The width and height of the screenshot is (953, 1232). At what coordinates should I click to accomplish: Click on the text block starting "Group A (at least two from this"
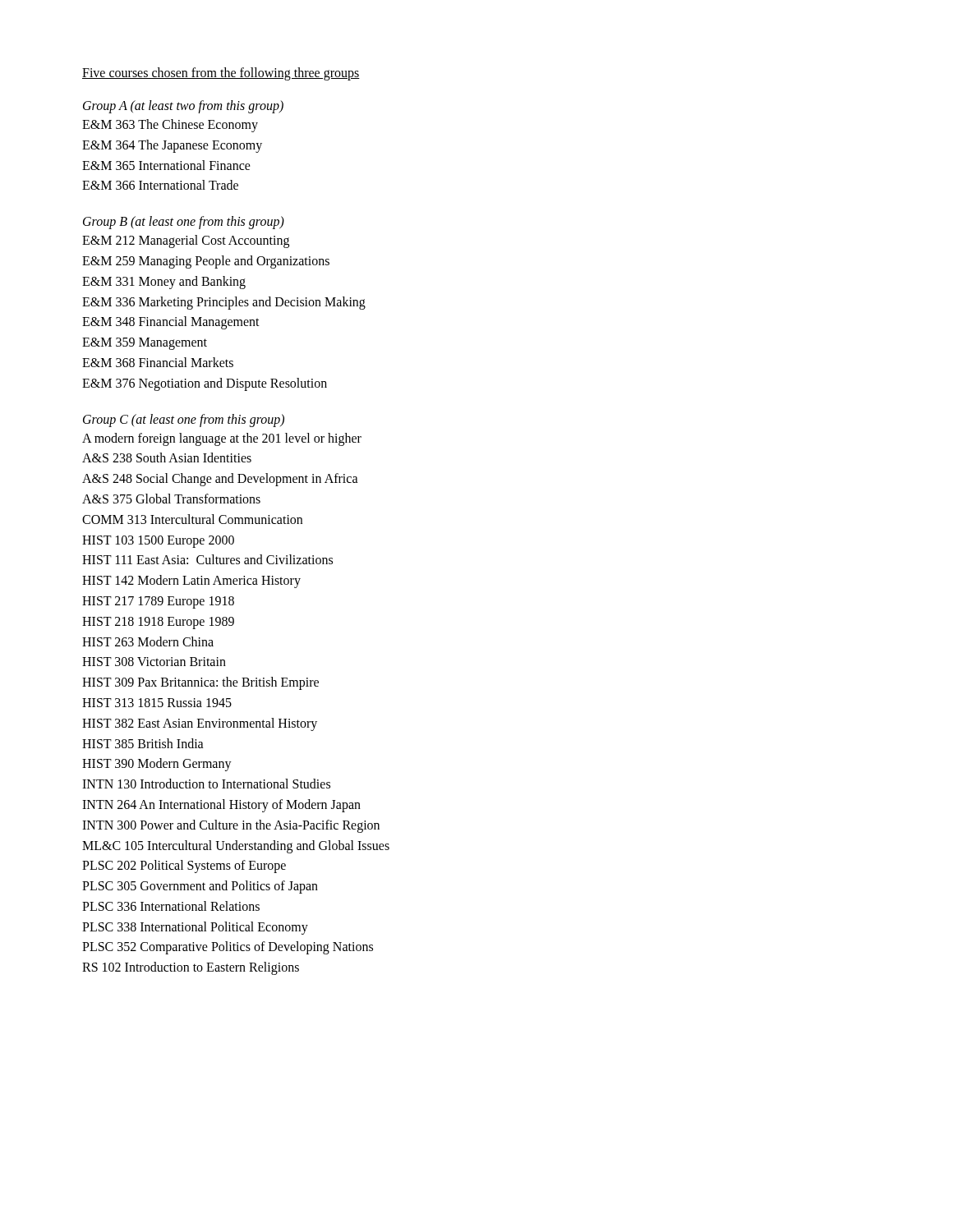pos(183,106)
